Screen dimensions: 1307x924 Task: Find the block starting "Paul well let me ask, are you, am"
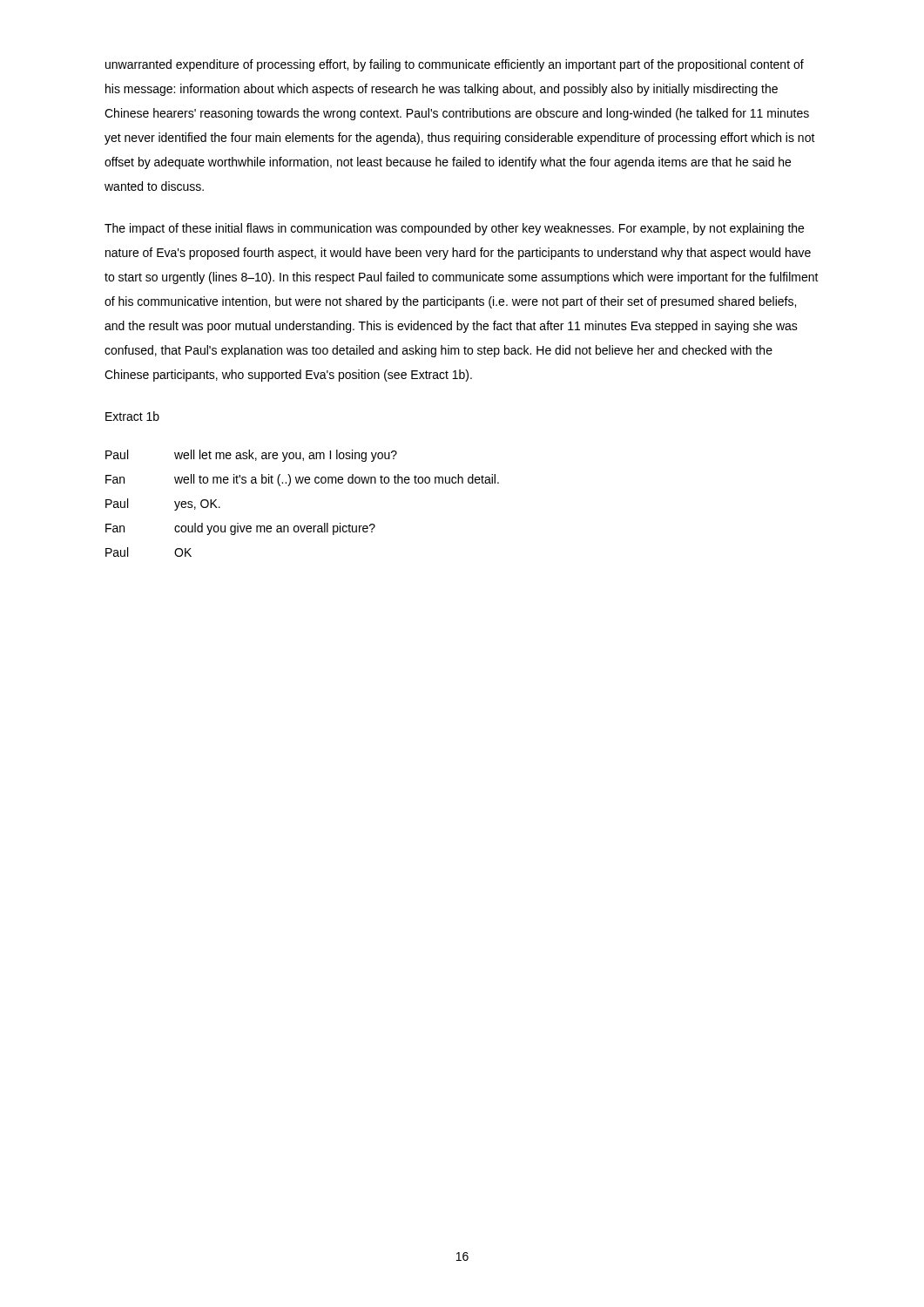pyautogui.click(x=251, y=455)
